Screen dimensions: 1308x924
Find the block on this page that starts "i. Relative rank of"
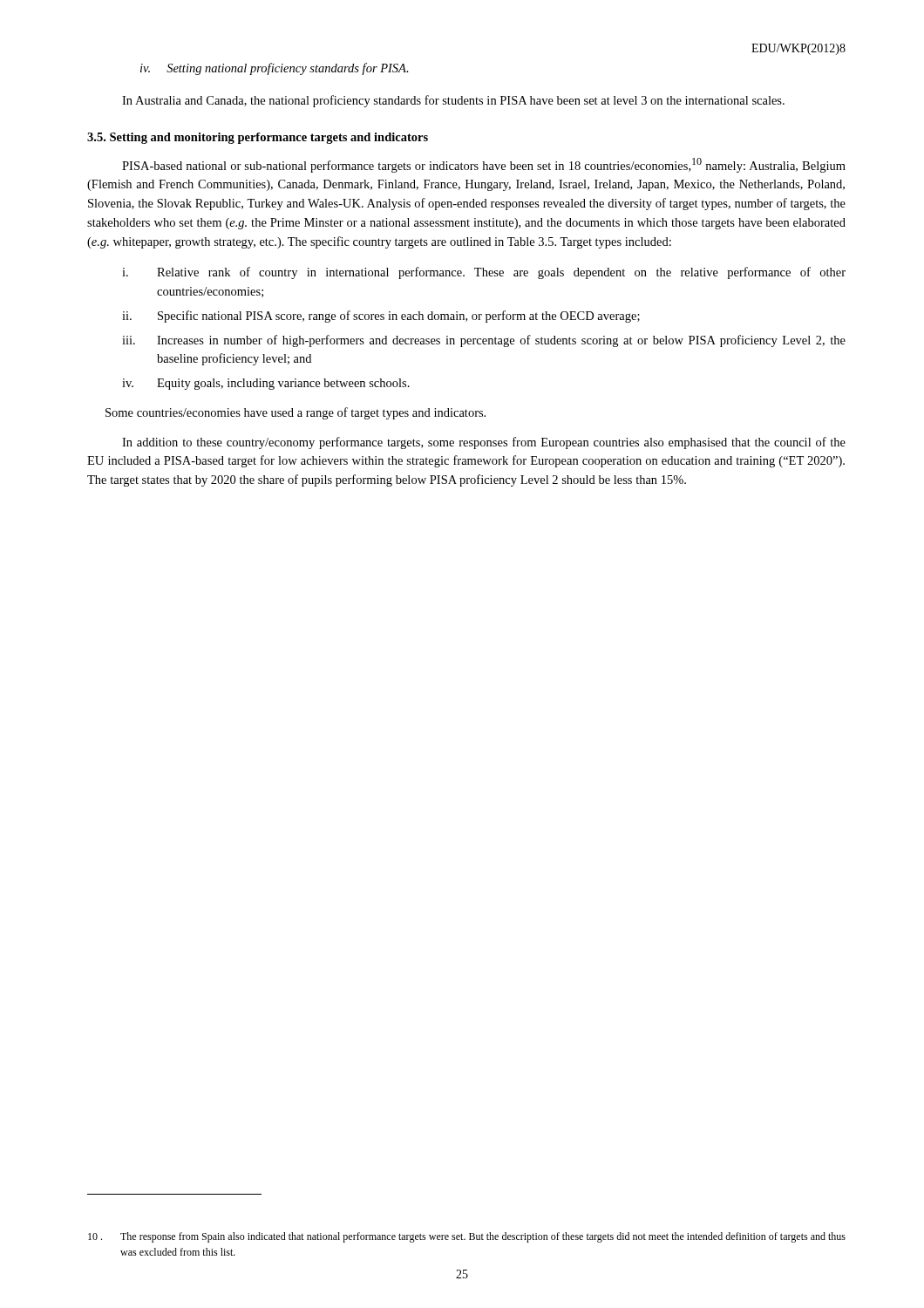475,283
